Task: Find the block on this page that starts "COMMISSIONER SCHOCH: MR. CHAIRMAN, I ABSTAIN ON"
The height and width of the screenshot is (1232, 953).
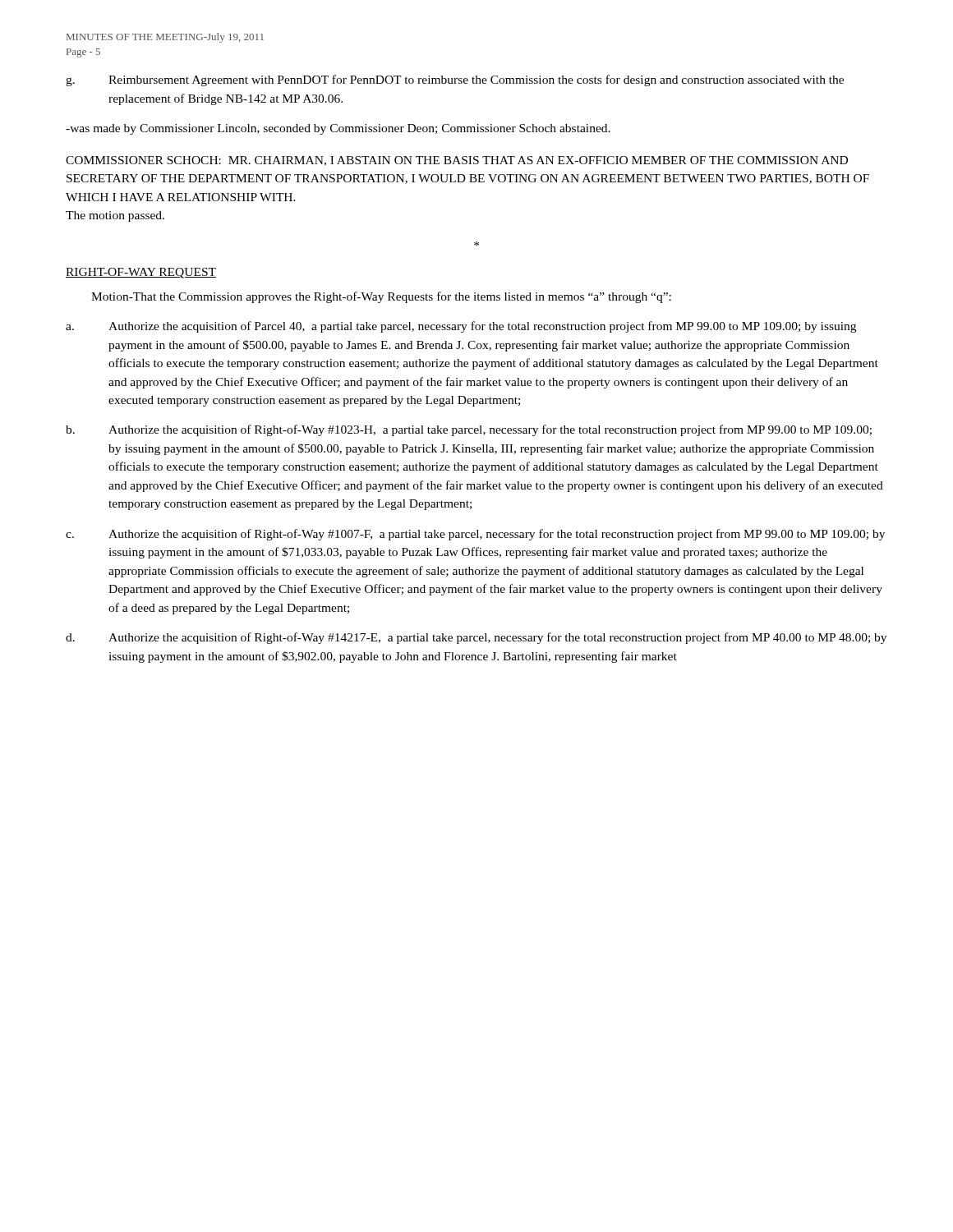Action: pyautogui.click(x=468, y=187)
